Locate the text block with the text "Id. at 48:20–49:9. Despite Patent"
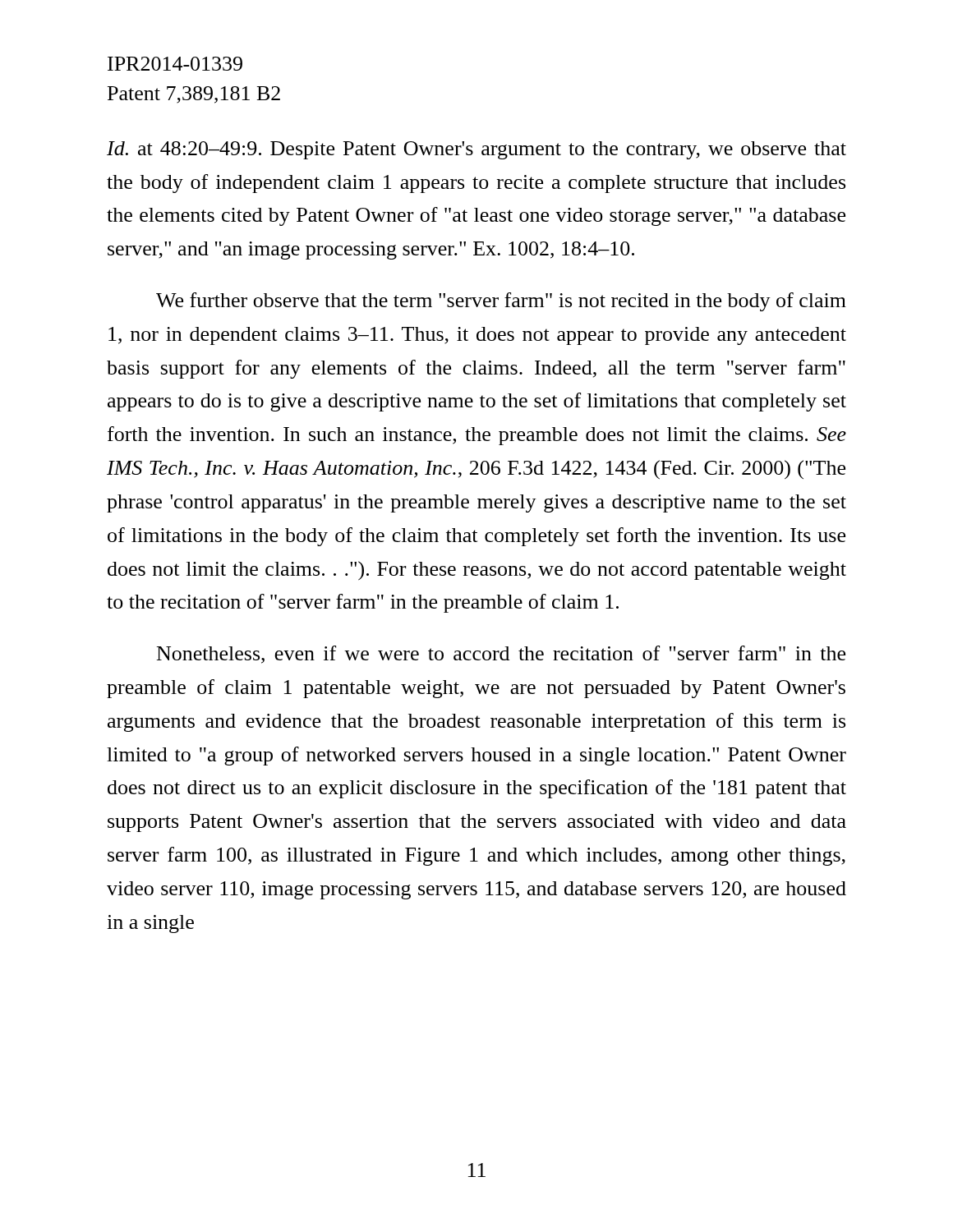This screenshot has width=953, height=1232. 476,536
